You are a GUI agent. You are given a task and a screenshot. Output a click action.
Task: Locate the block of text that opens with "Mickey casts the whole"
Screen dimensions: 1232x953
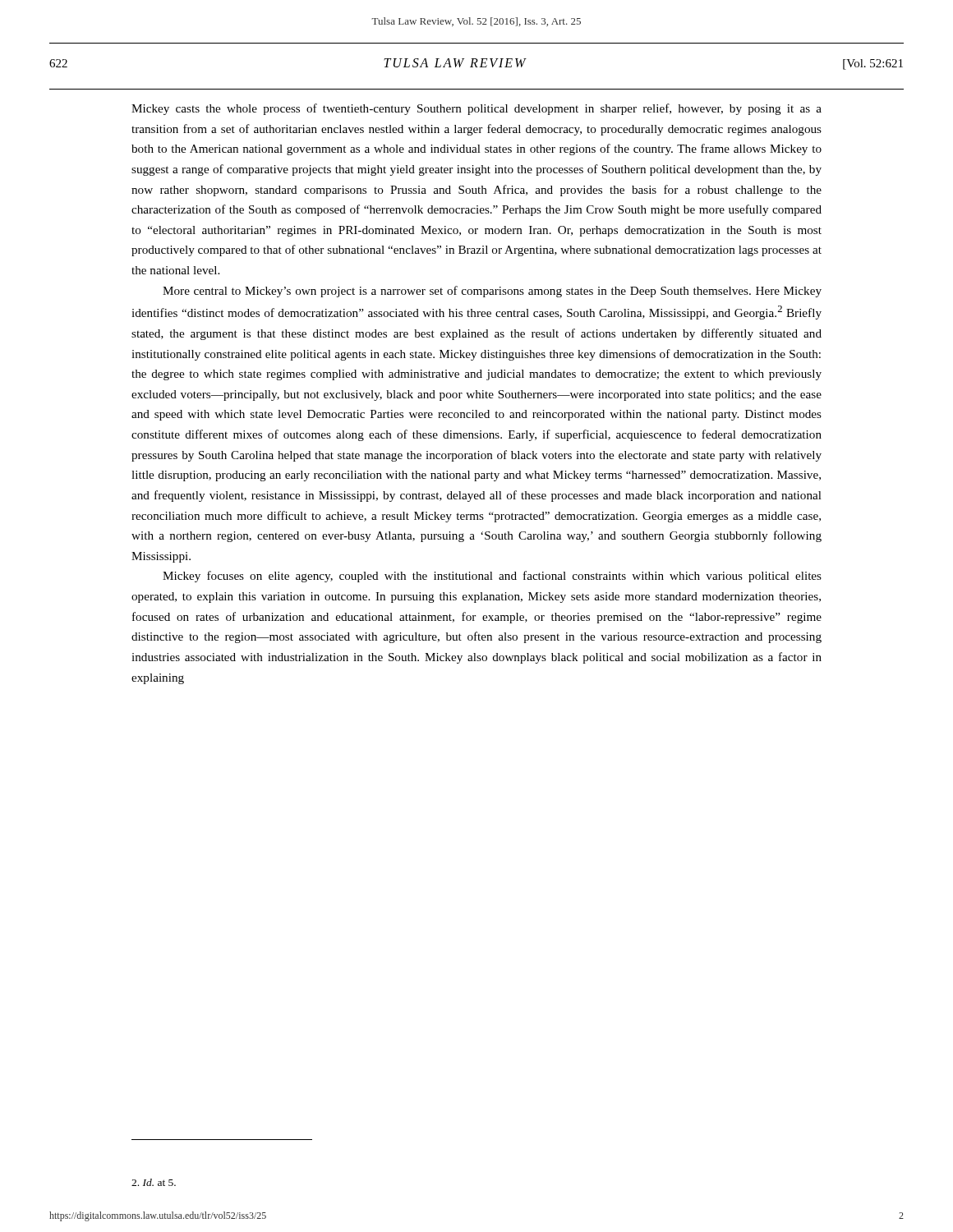476,190
